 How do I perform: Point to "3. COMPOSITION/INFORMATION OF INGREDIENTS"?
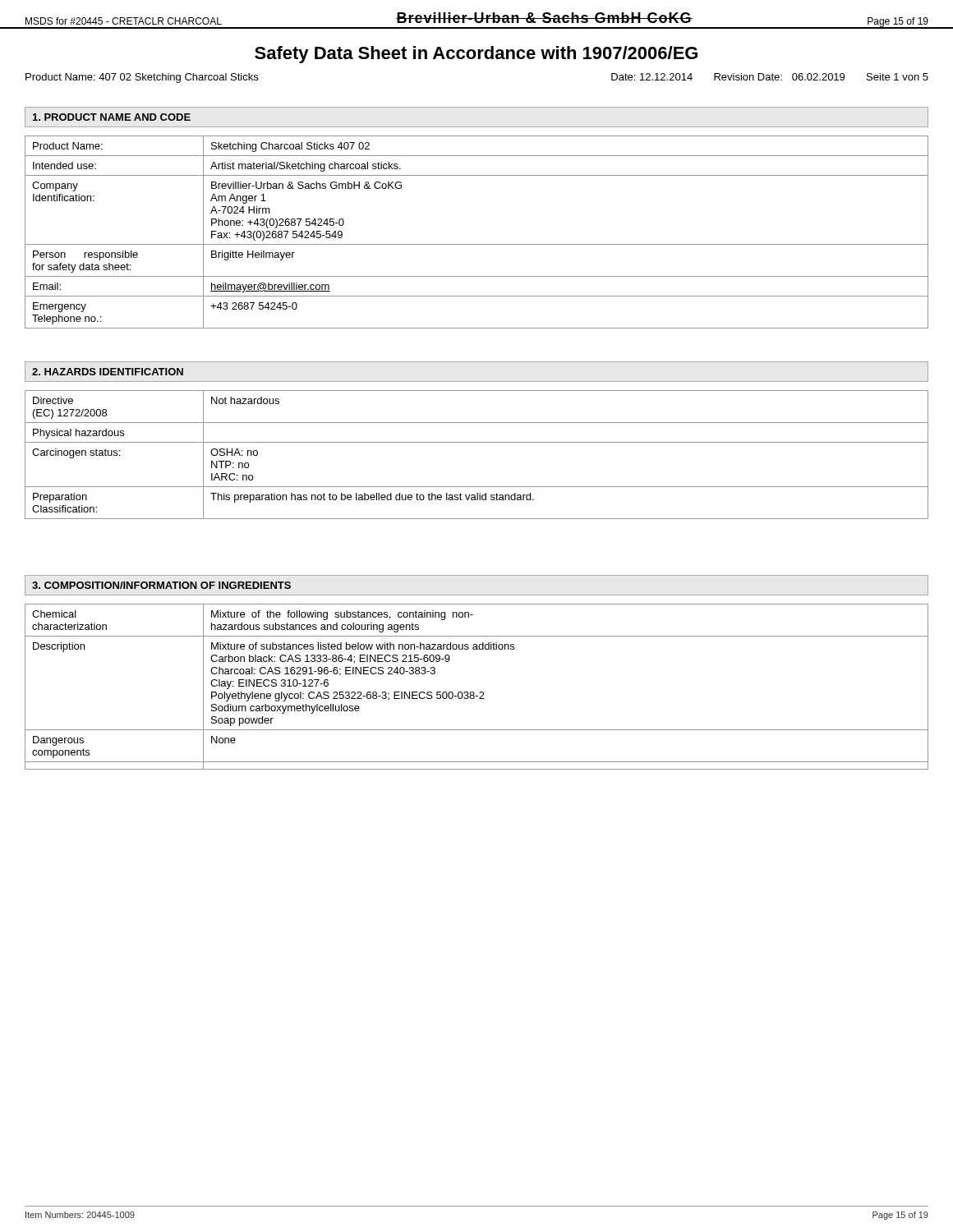coord(162,585)
